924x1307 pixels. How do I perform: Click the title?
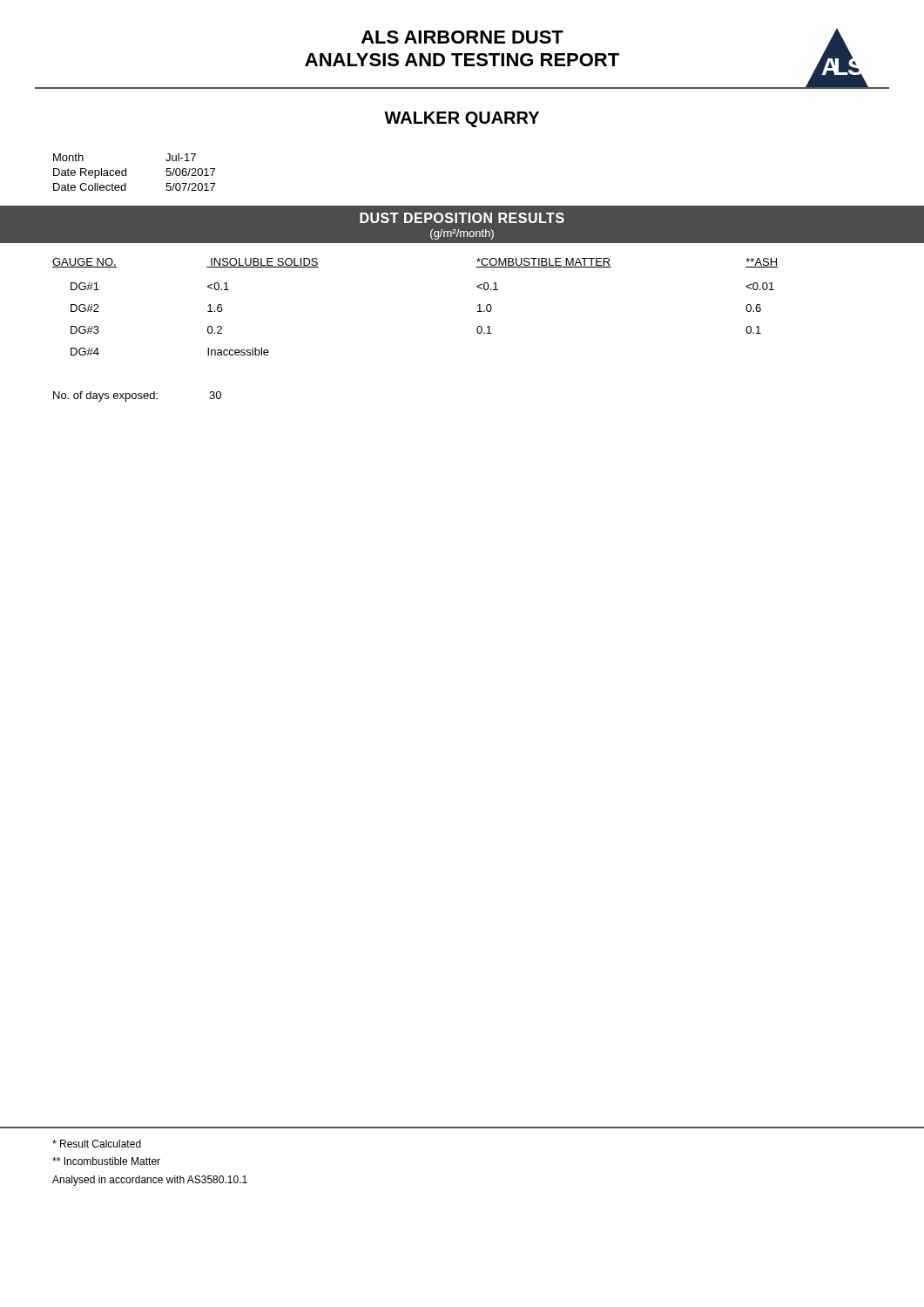462,49
